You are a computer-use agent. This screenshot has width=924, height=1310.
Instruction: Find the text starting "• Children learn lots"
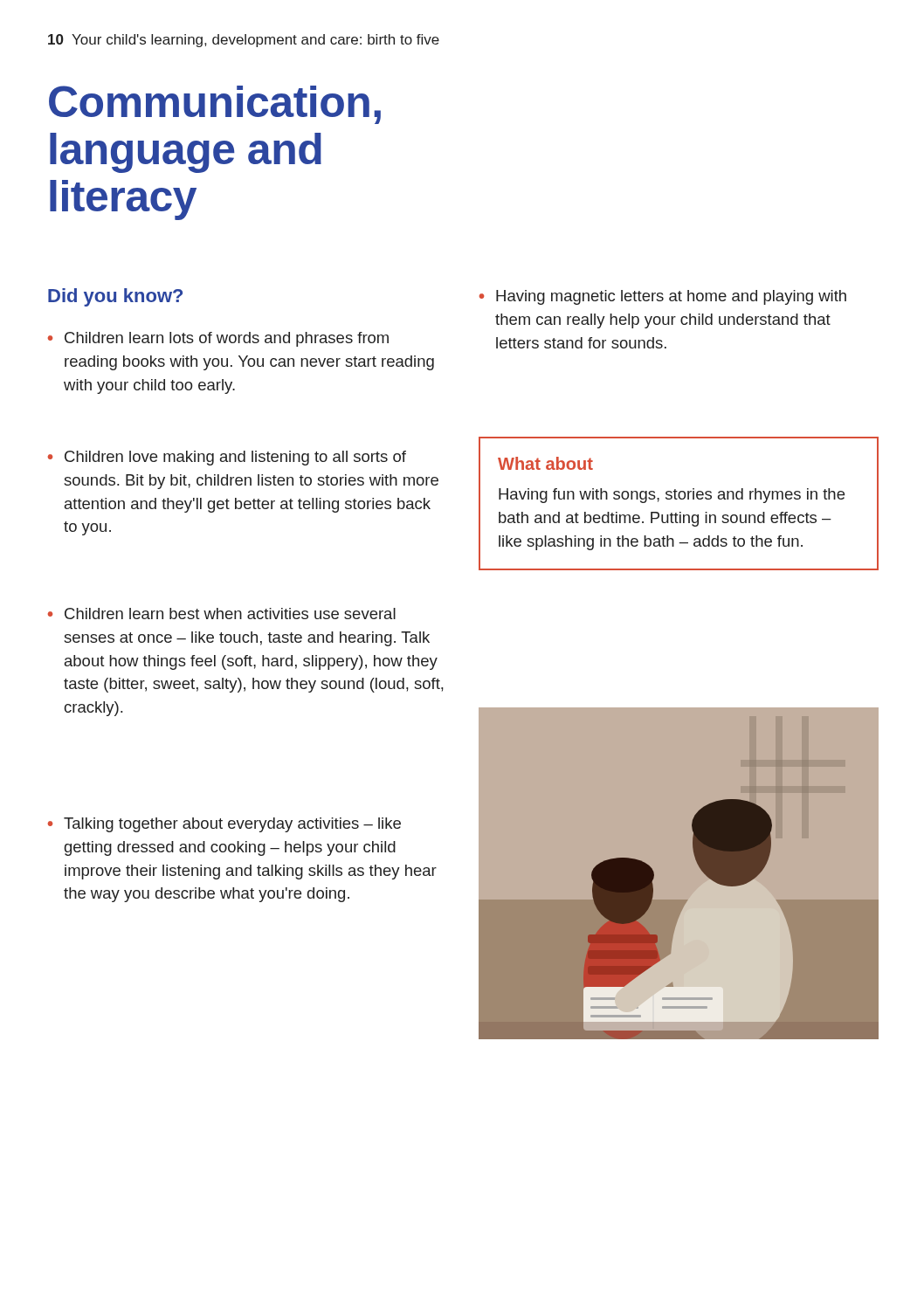pos(246,362)
